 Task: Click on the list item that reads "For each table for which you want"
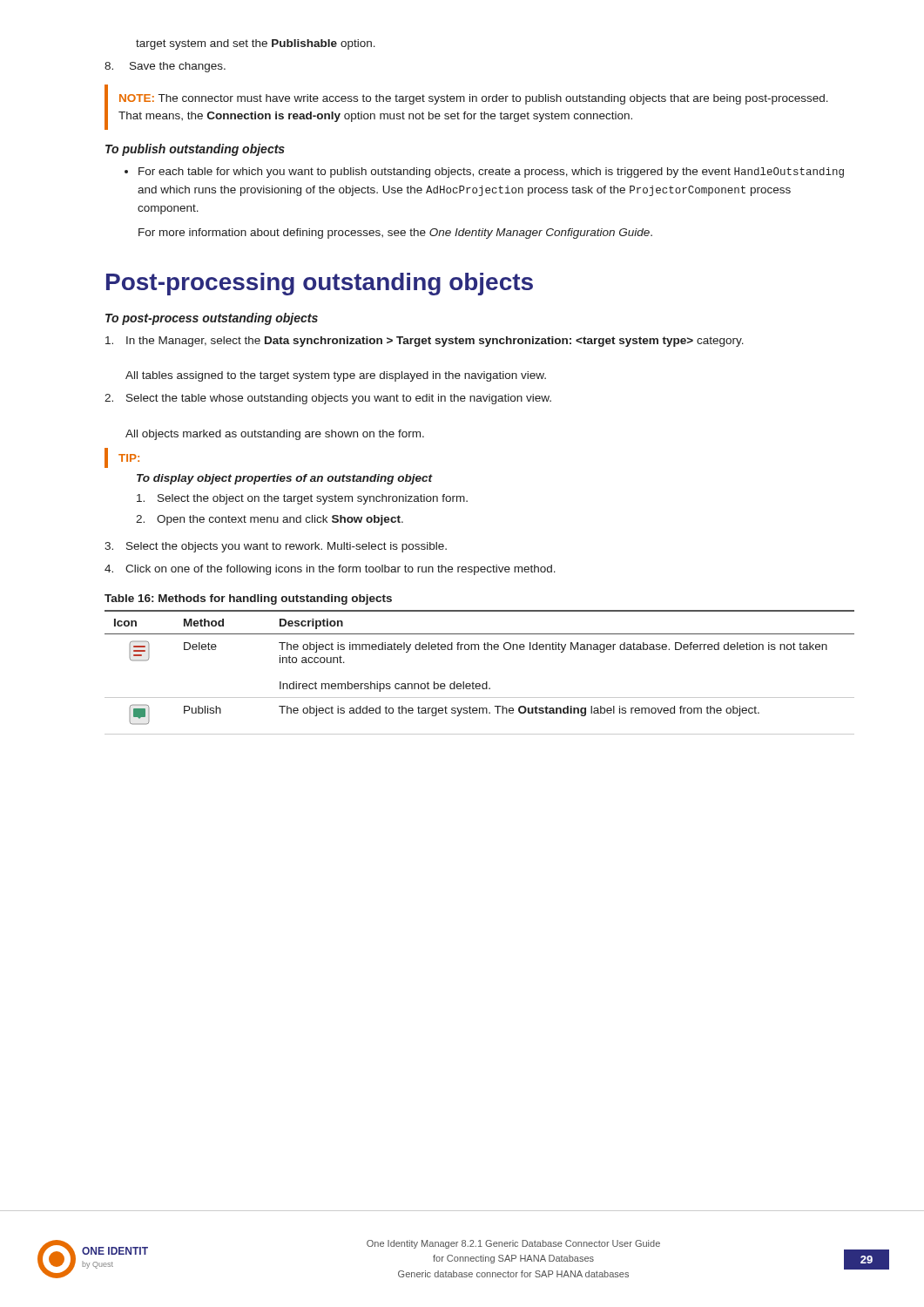point(488,202)
